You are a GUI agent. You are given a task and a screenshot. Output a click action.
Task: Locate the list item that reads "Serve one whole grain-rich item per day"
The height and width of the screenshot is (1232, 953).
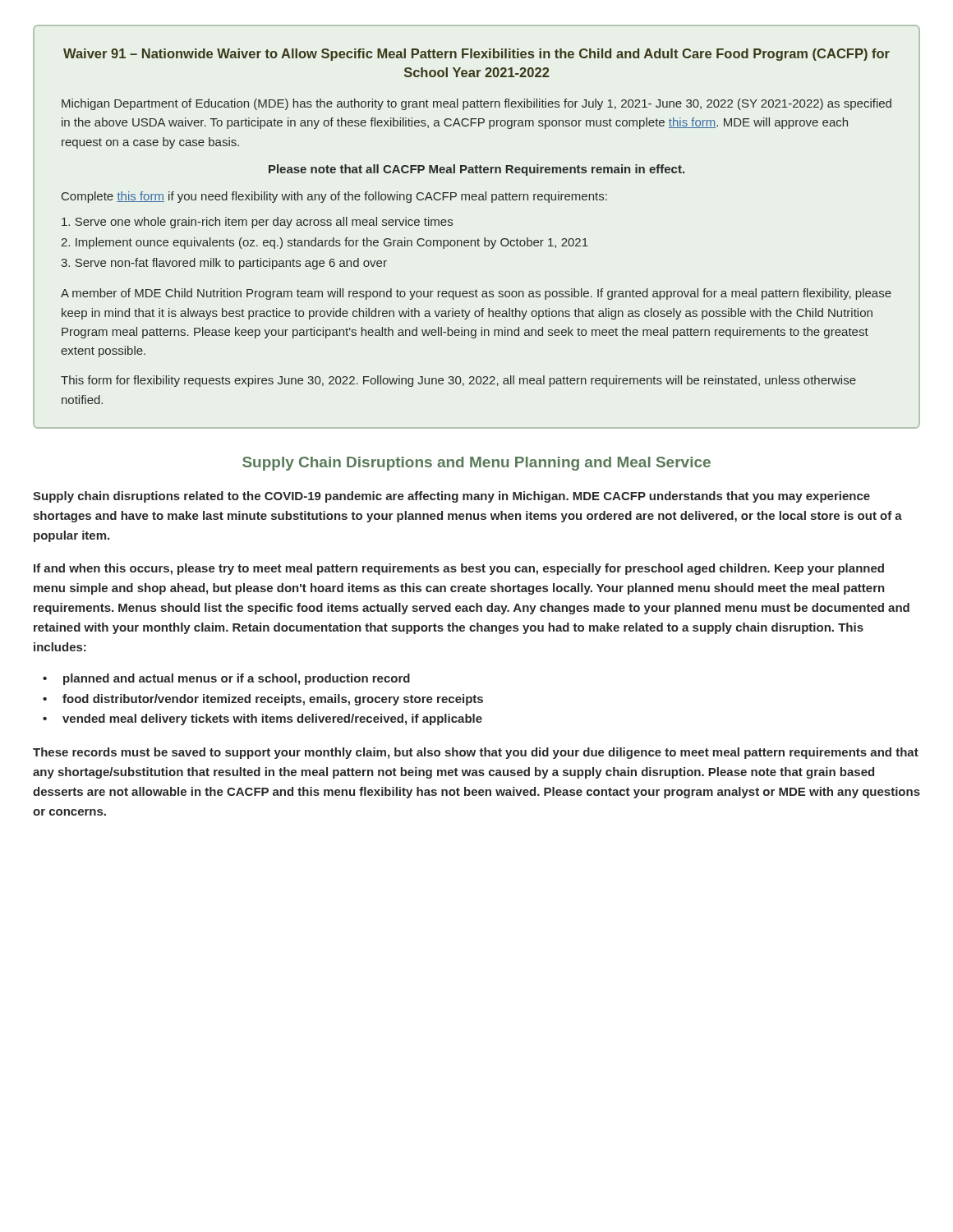point(257,222)
